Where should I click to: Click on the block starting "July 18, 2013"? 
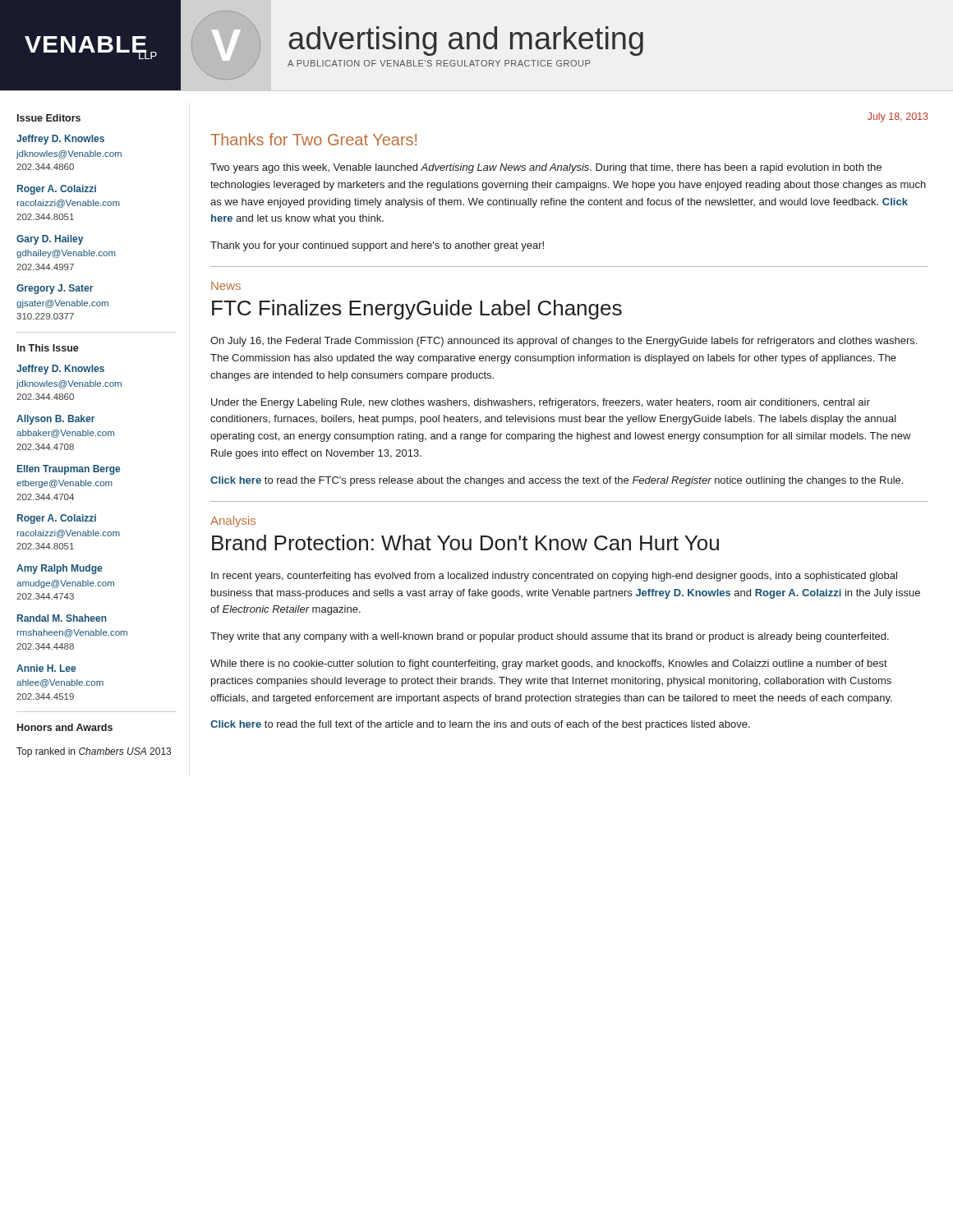(x=898, y=117)
